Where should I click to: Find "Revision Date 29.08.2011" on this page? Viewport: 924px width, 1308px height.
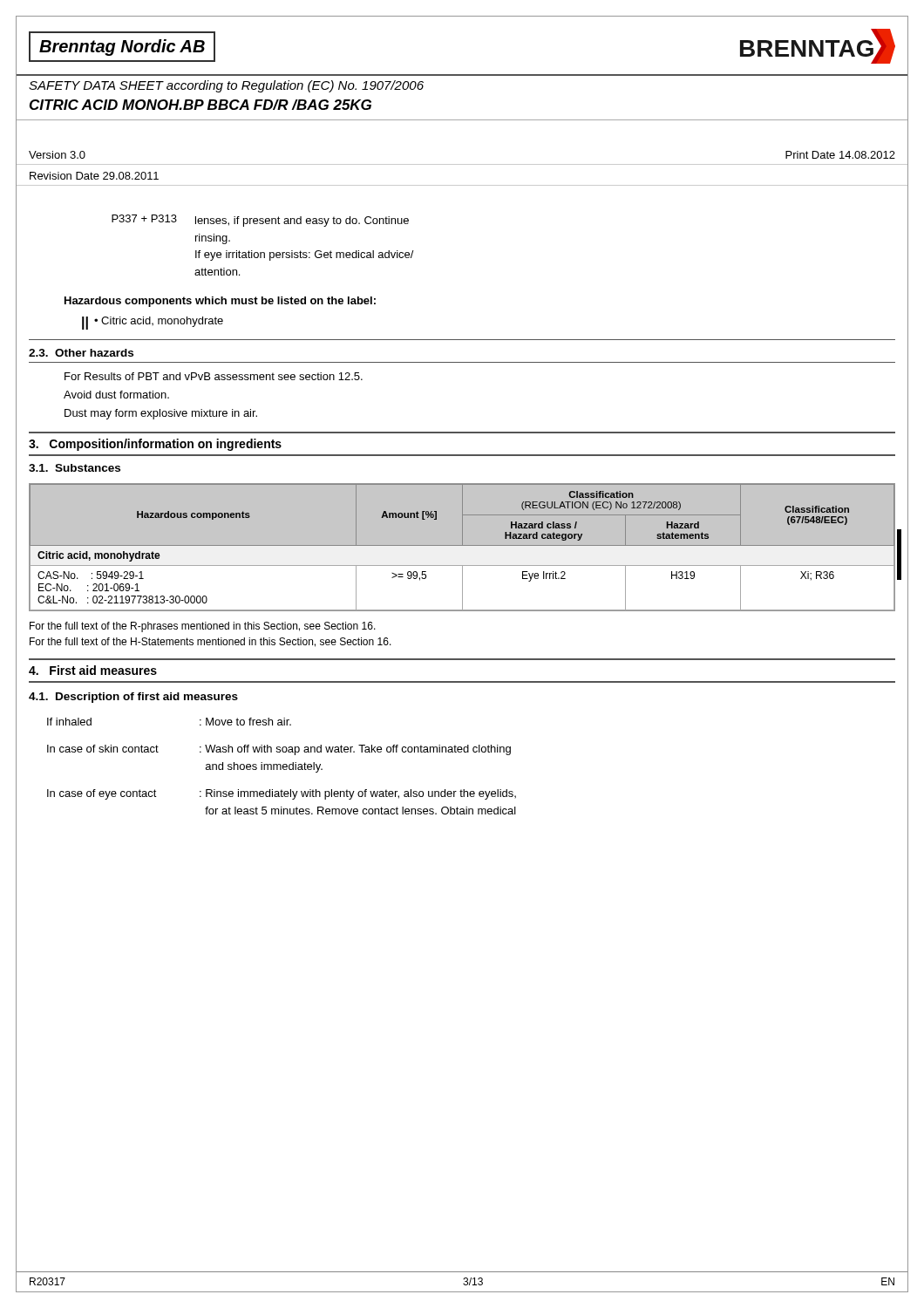[94, 176]
